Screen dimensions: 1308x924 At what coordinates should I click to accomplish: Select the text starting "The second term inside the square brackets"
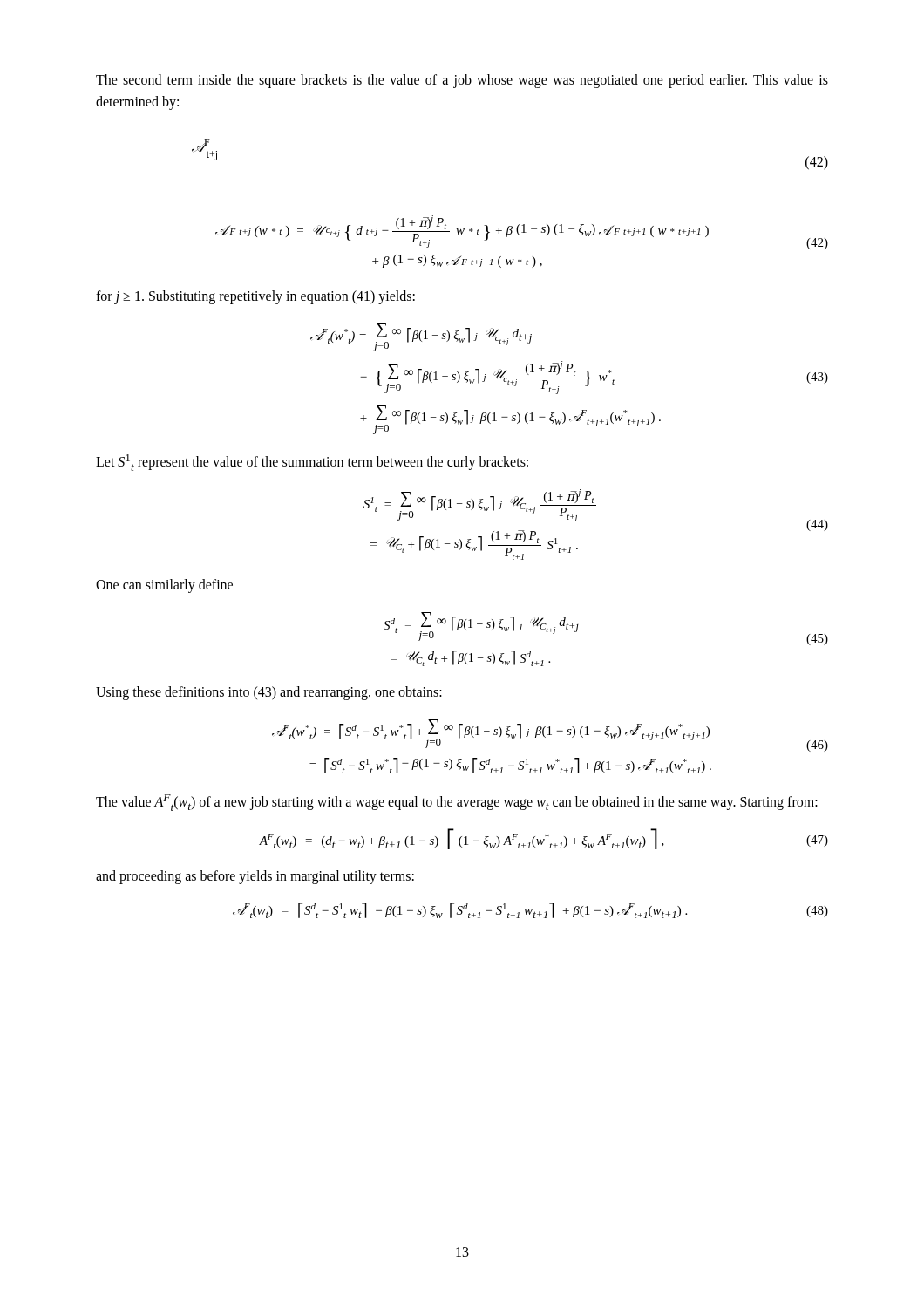[462, 91]
